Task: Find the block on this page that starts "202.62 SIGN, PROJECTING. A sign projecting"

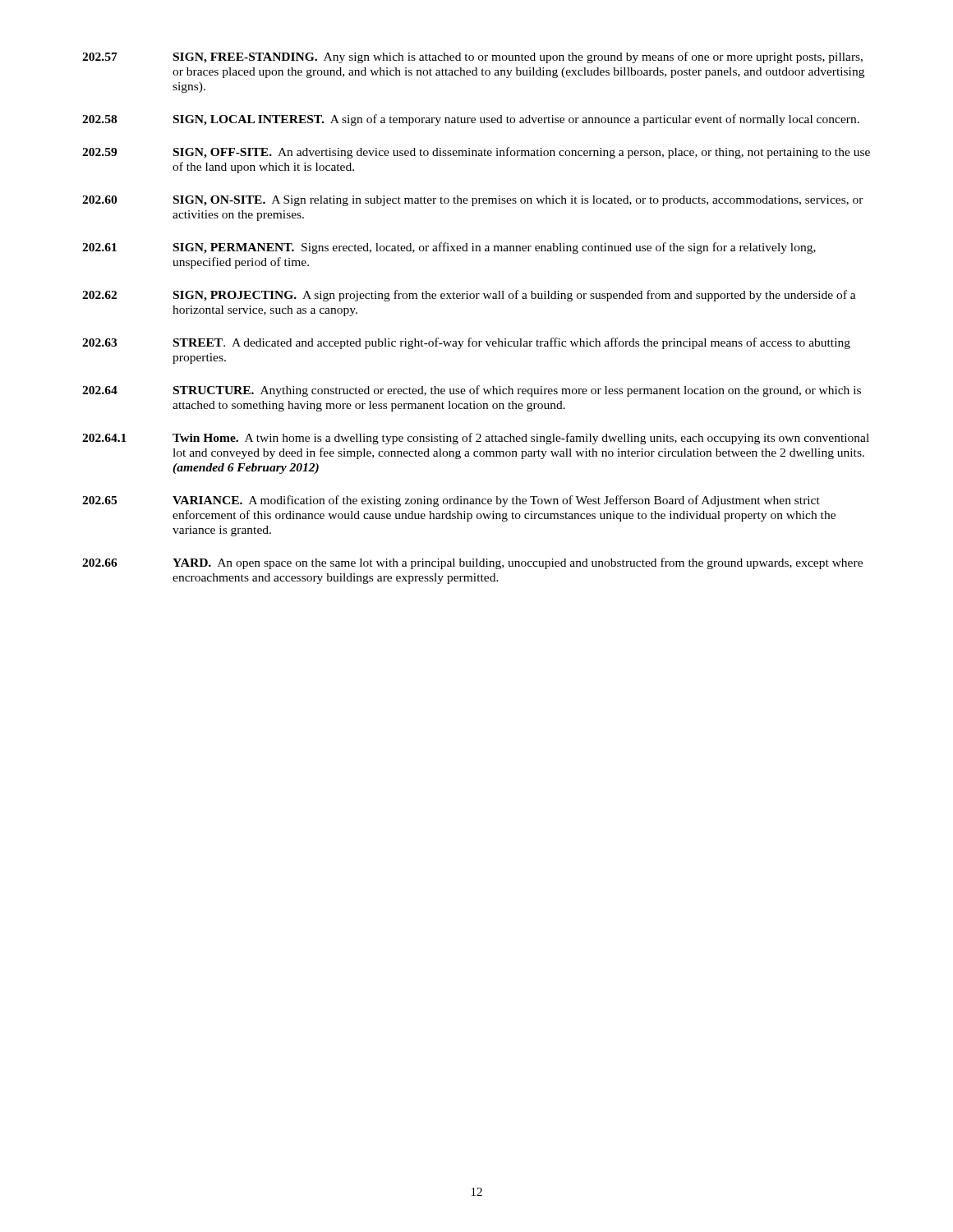Action: 476,302
